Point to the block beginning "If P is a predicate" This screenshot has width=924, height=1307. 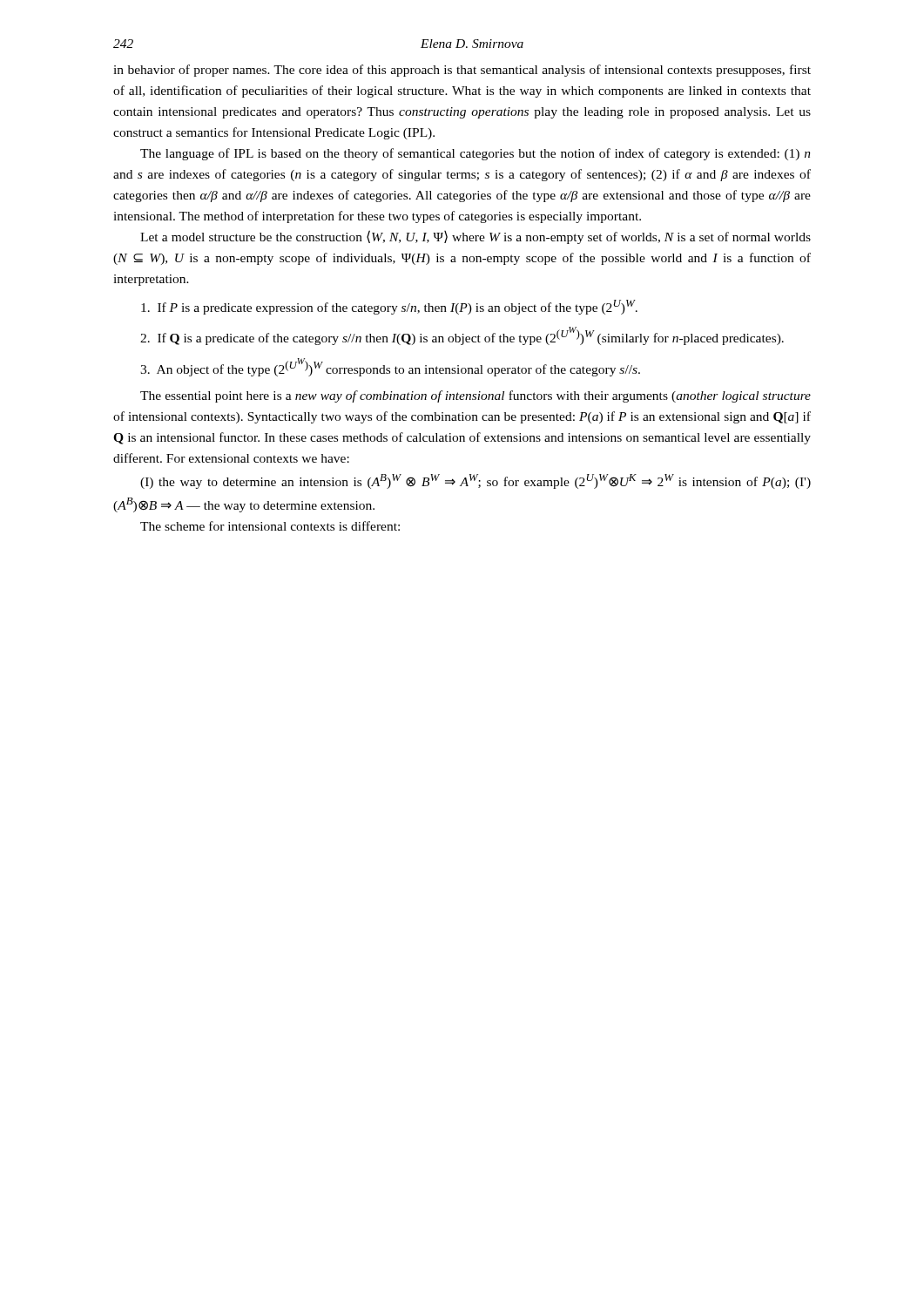[x=475, y=306]
